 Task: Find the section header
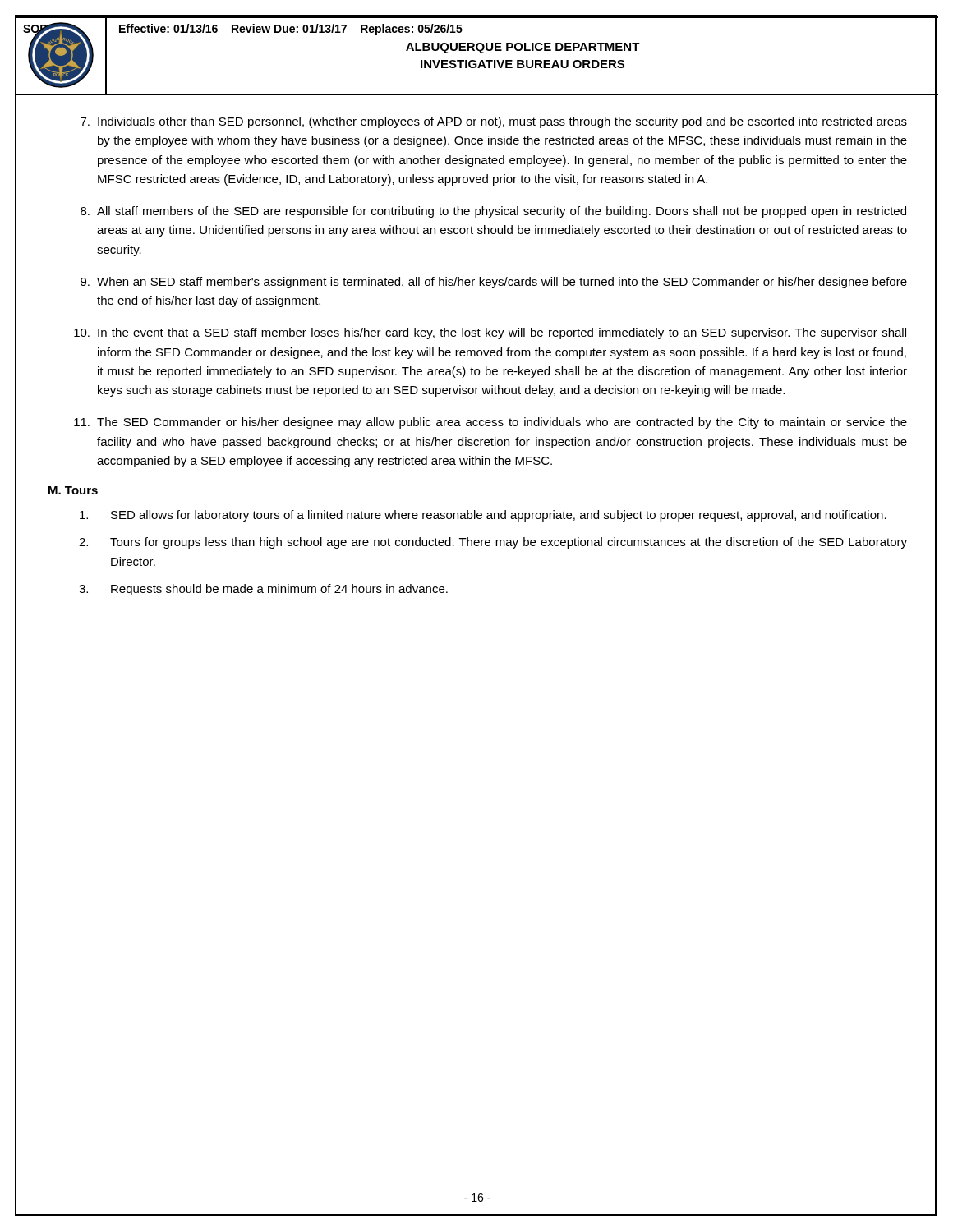pyautogui.click(x=73, y=490)
